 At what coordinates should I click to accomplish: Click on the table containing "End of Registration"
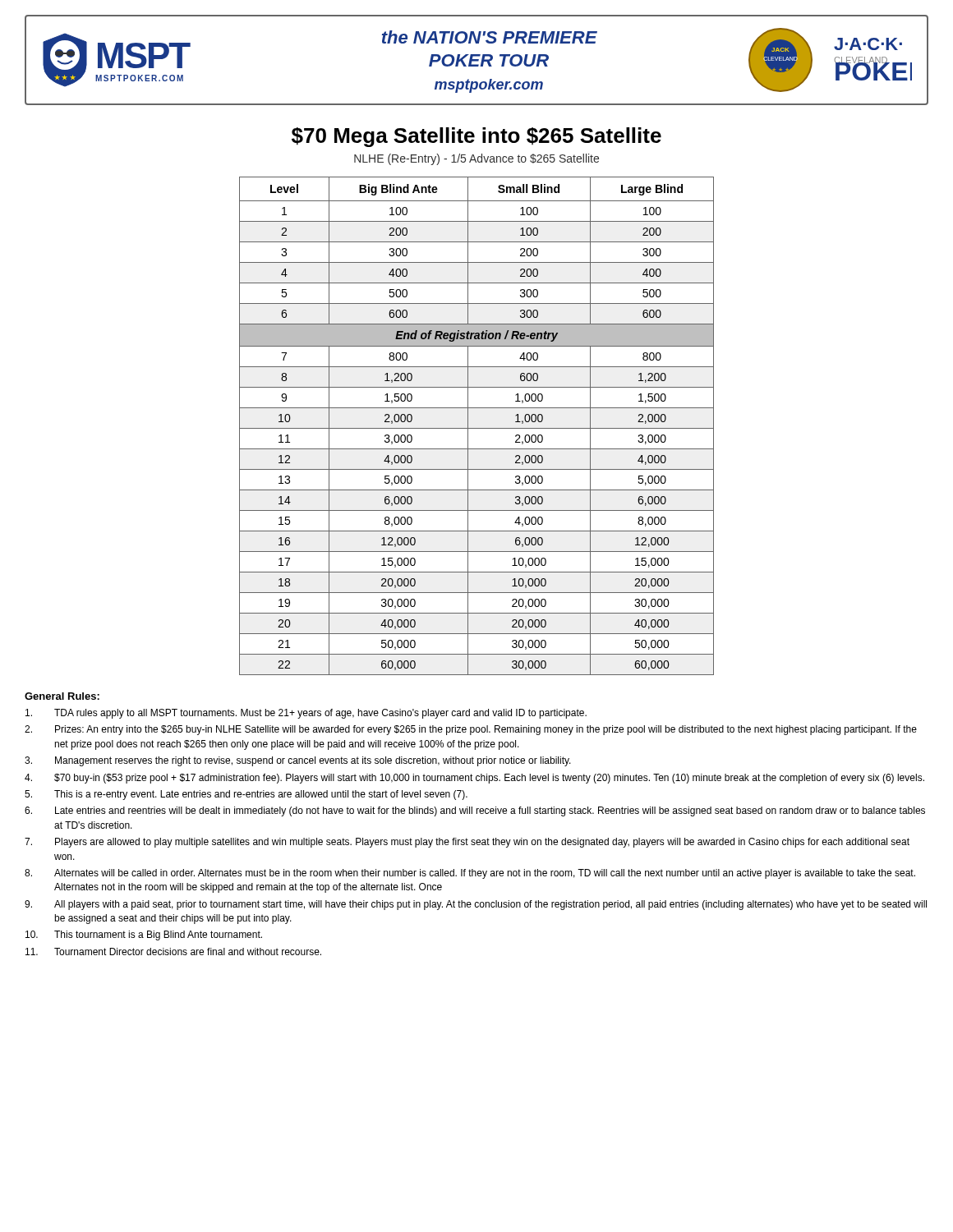476,426
